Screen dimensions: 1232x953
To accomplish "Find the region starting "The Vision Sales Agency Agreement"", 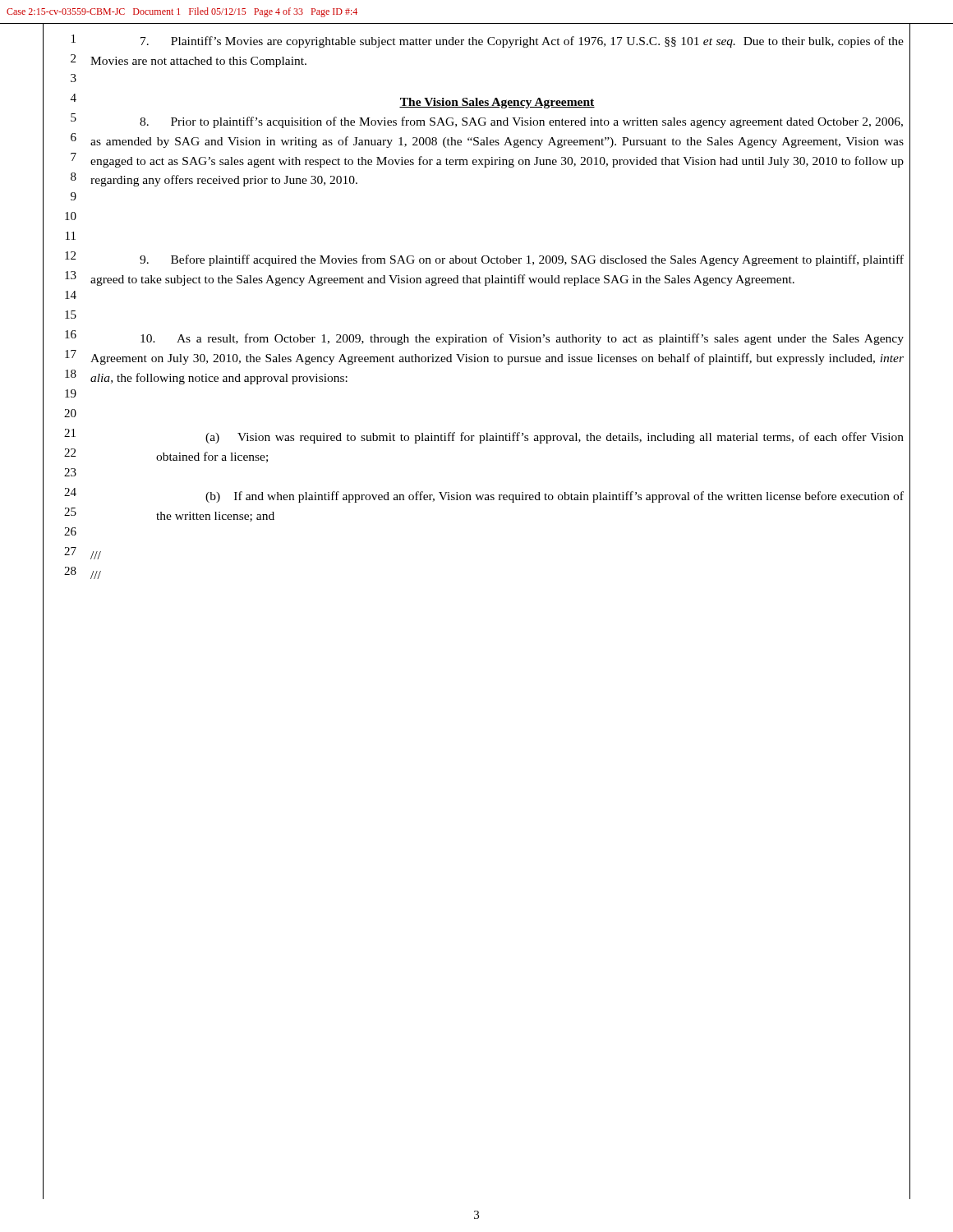I will click(x=497, y=101).
